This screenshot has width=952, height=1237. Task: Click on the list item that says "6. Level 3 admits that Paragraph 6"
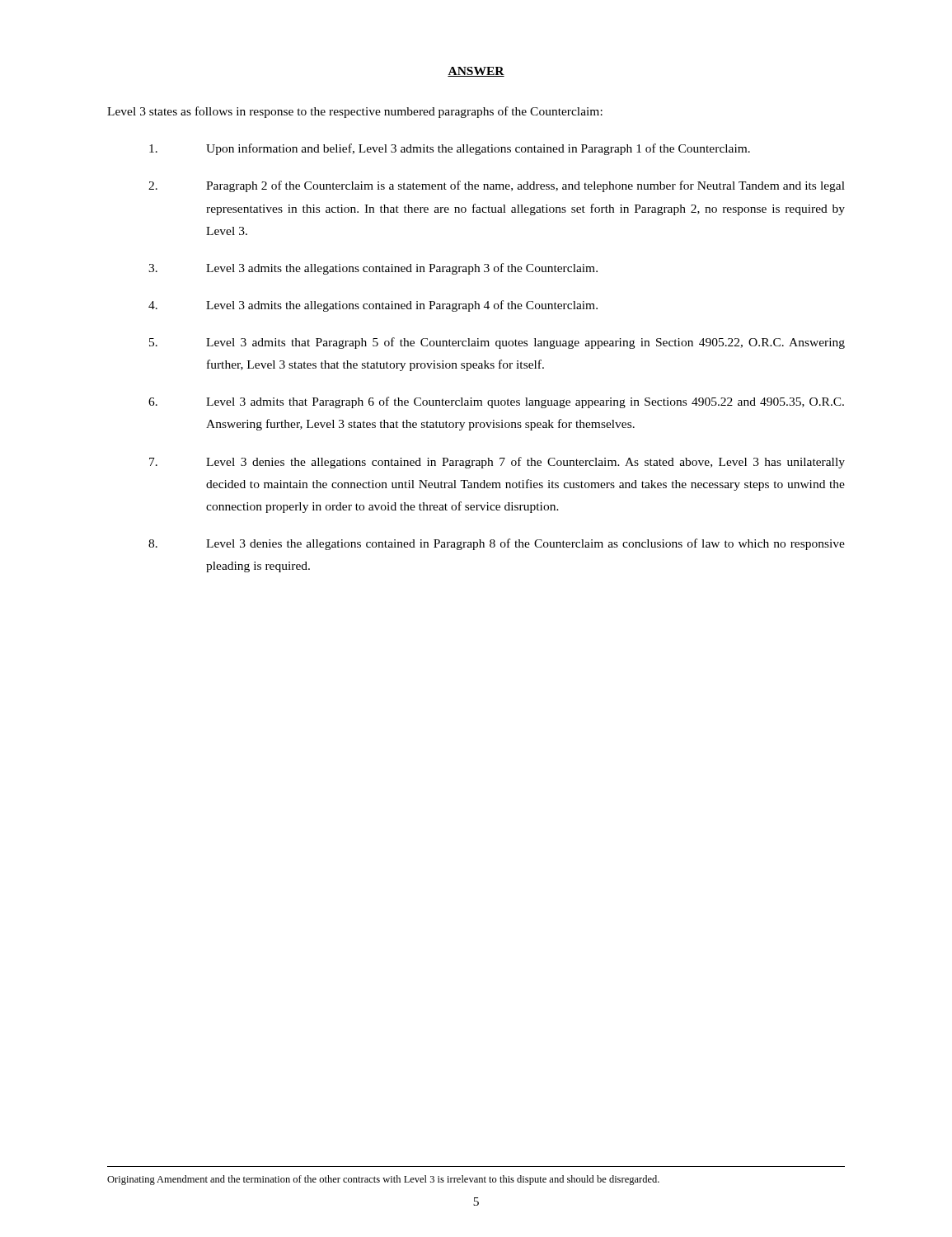click(x=476, y=413)
